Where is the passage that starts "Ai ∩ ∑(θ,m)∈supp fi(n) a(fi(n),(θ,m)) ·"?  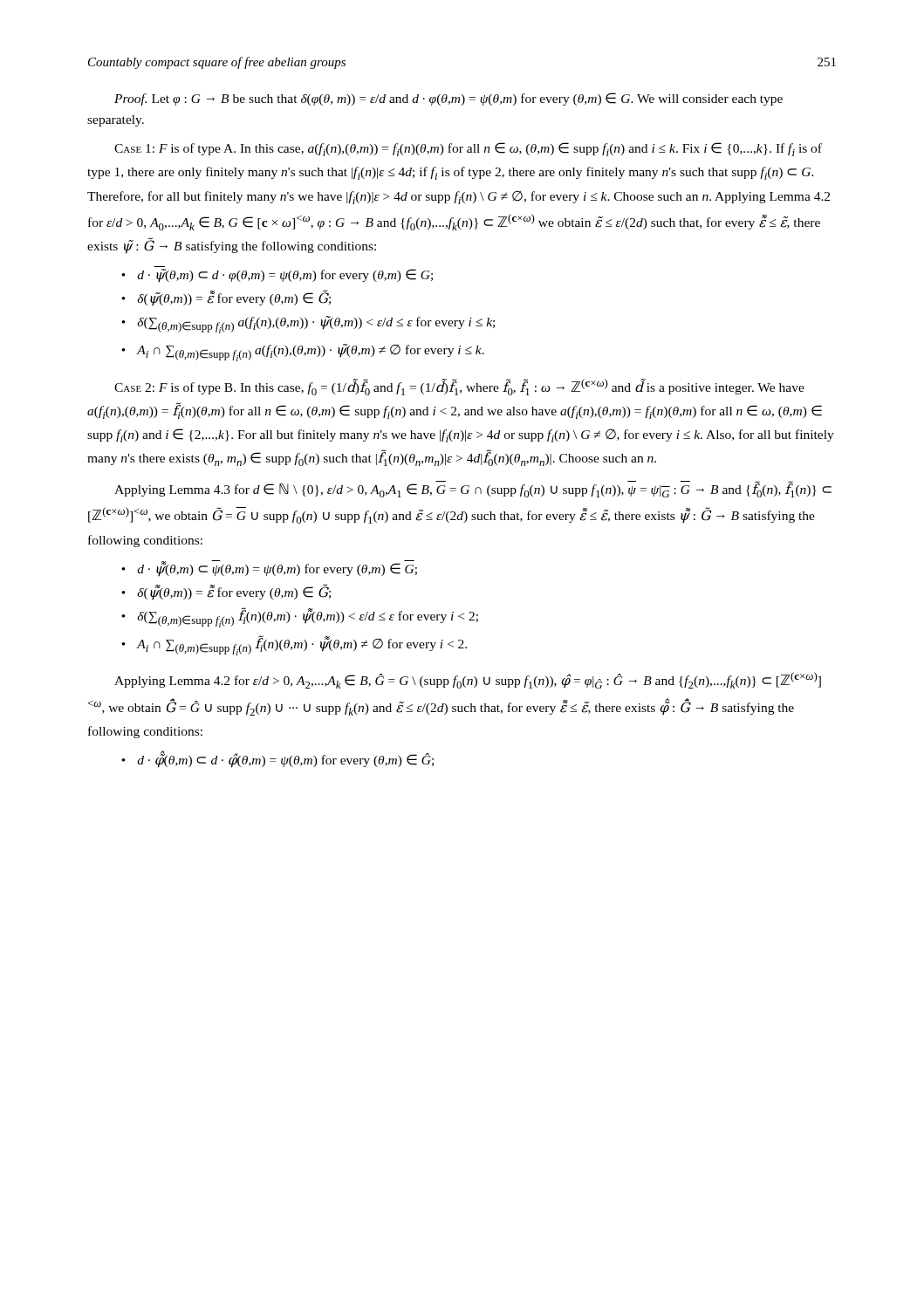311,353
